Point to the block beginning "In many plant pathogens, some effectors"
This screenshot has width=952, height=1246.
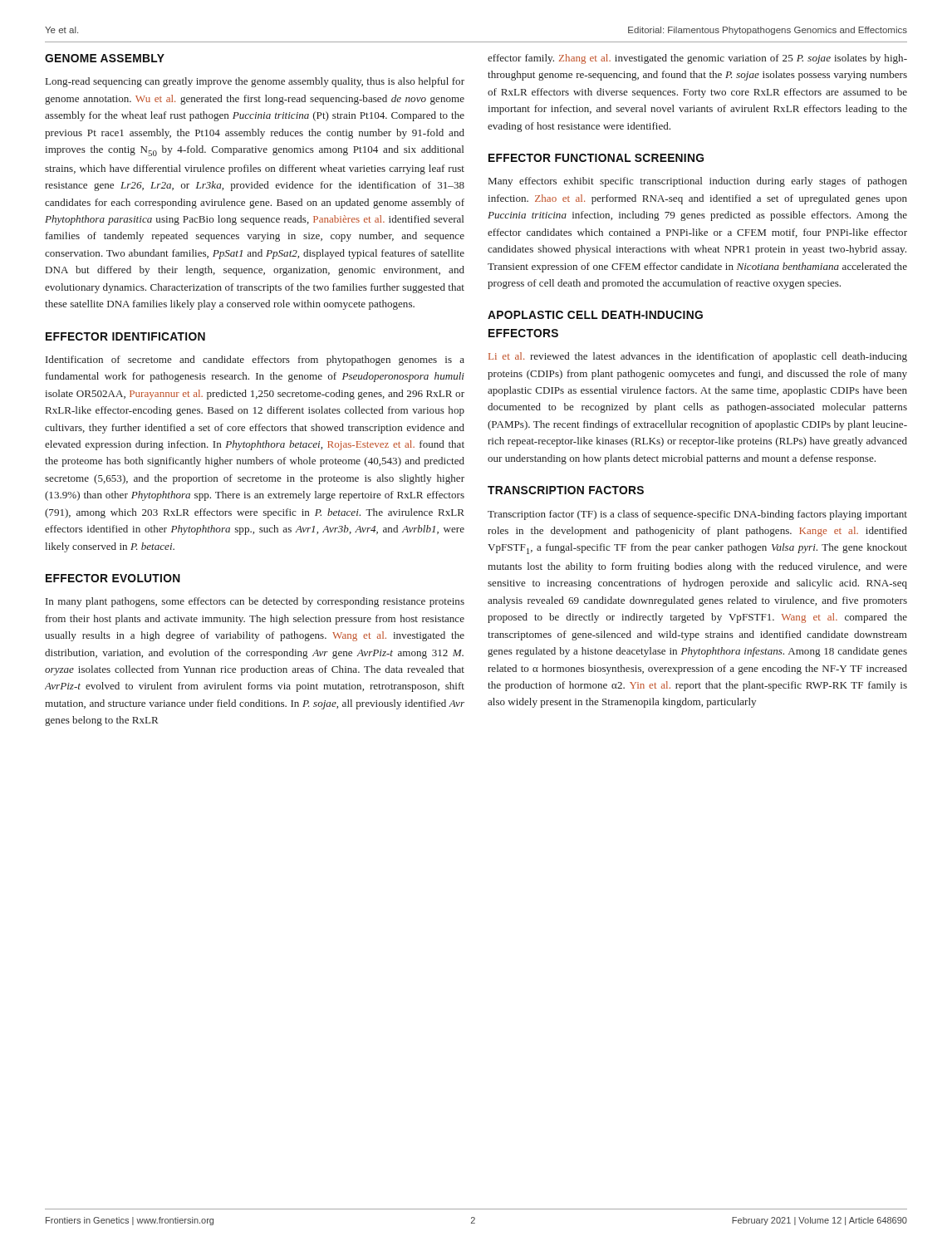[x=255, y=661]
